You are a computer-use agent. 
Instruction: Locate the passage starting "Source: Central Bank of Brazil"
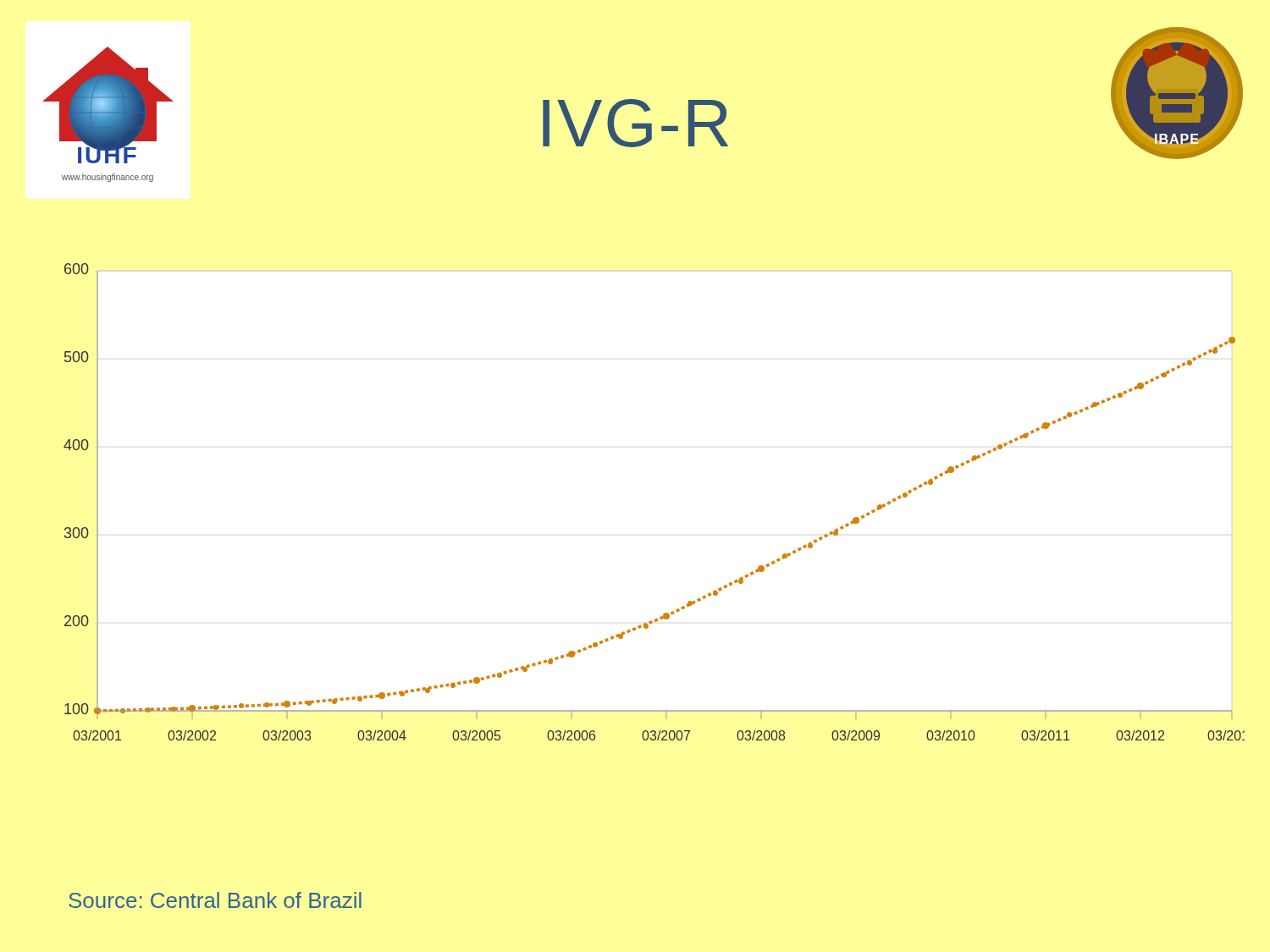click(215, 900)
